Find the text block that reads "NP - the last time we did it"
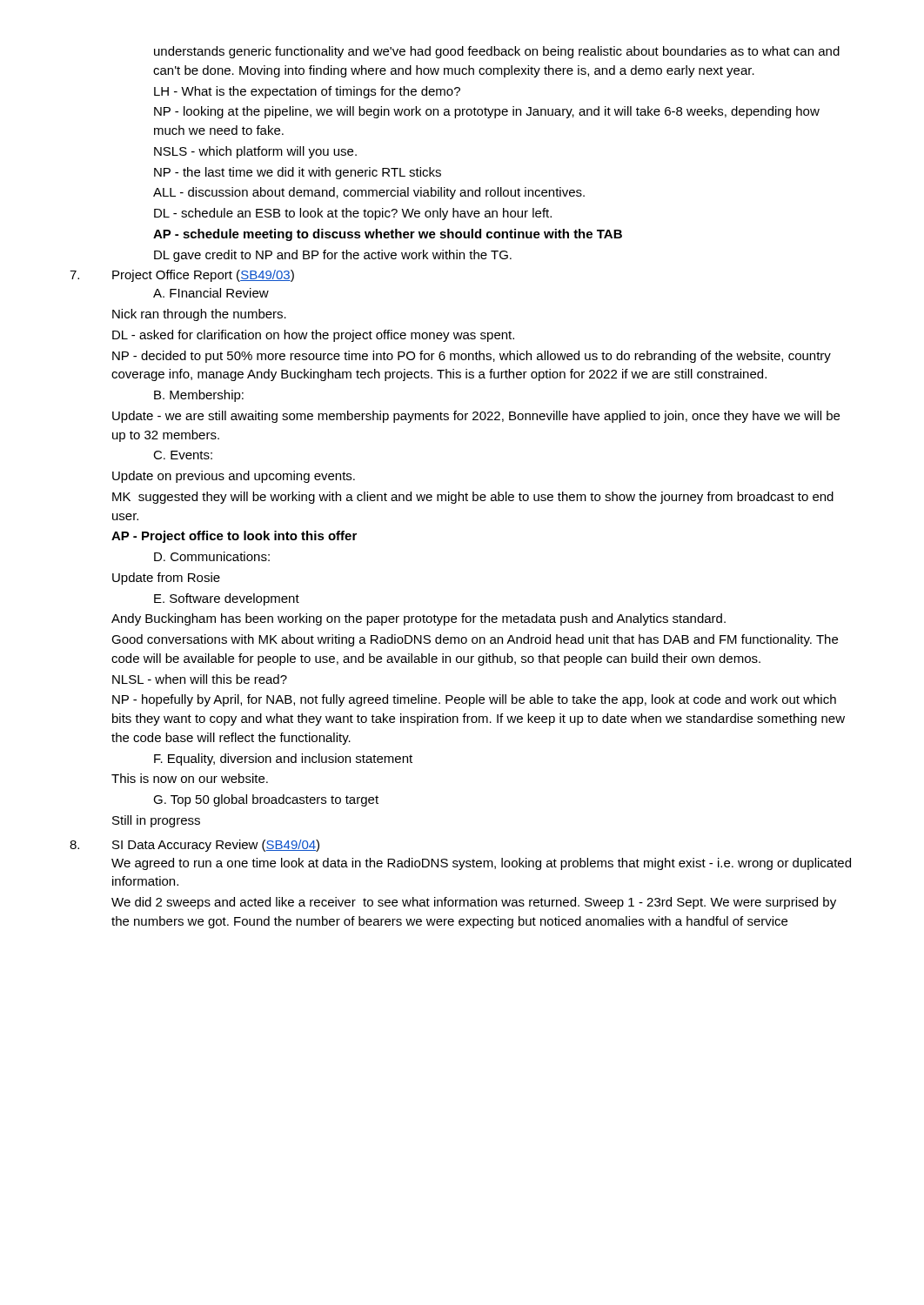 pyautogui.click(x=297, y=171)
